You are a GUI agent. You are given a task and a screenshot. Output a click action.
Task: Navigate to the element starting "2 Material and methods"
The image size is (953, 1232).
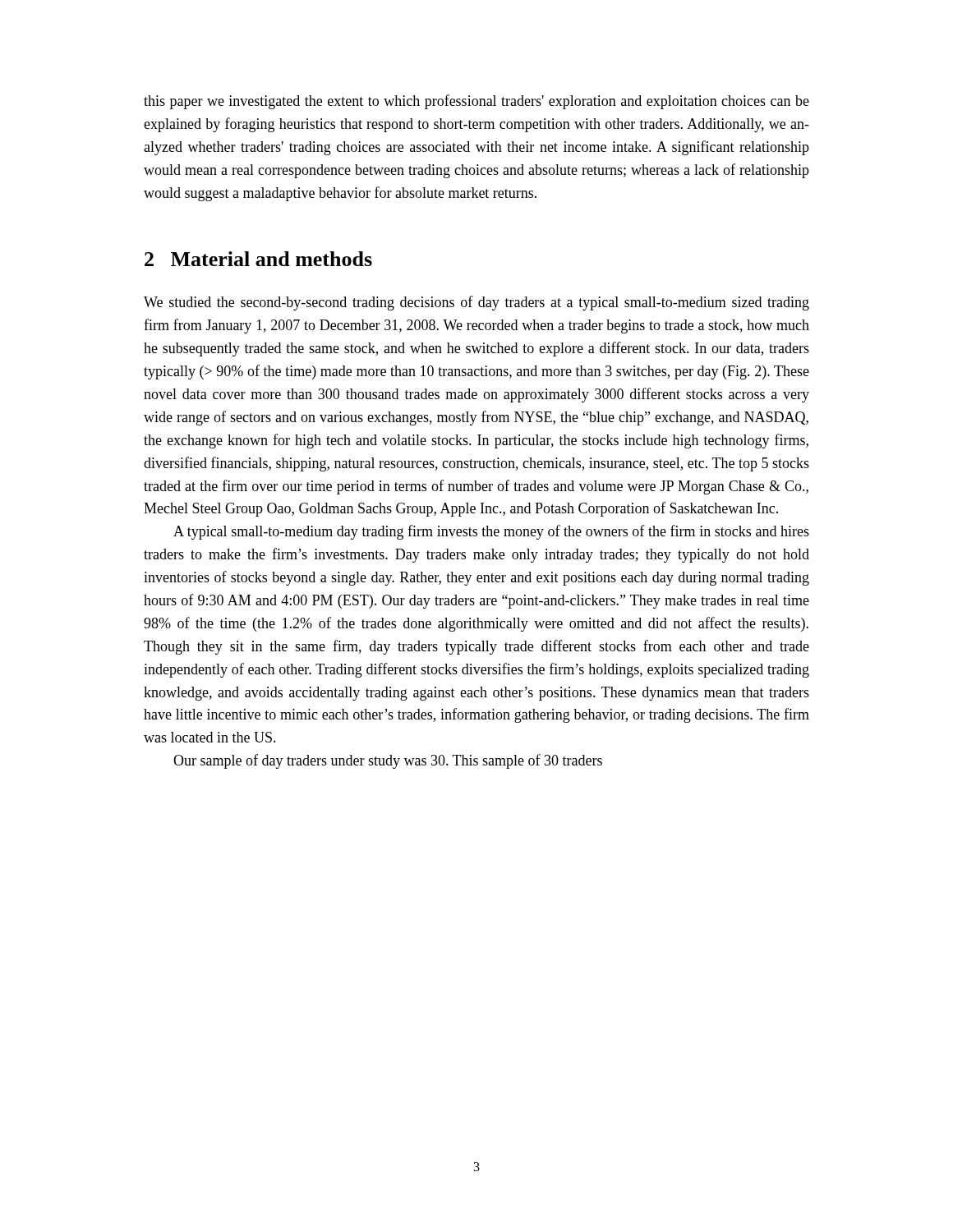(258, 260)
